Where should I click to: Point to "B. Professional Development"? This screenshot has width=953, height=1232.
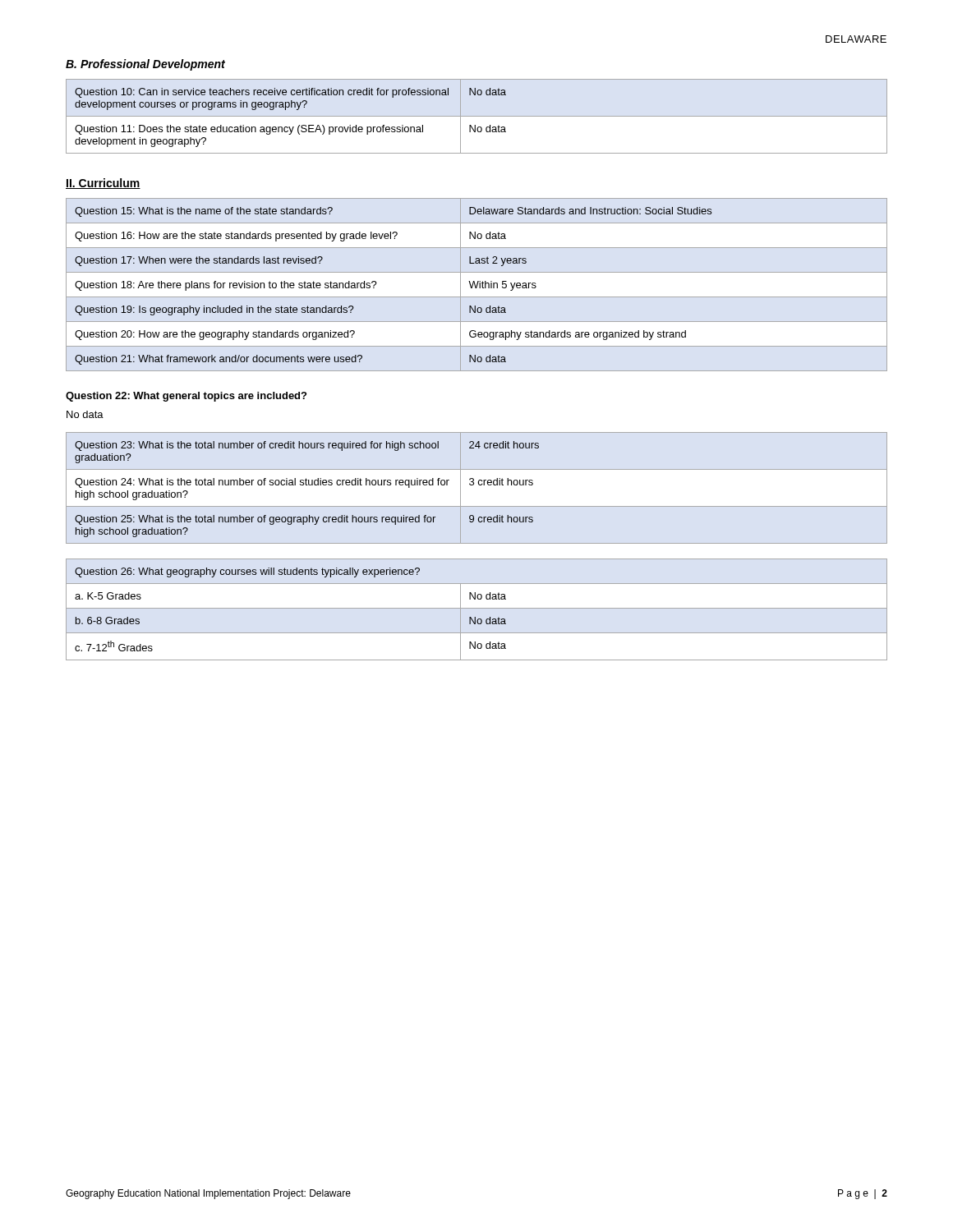(x=145, y=64)
